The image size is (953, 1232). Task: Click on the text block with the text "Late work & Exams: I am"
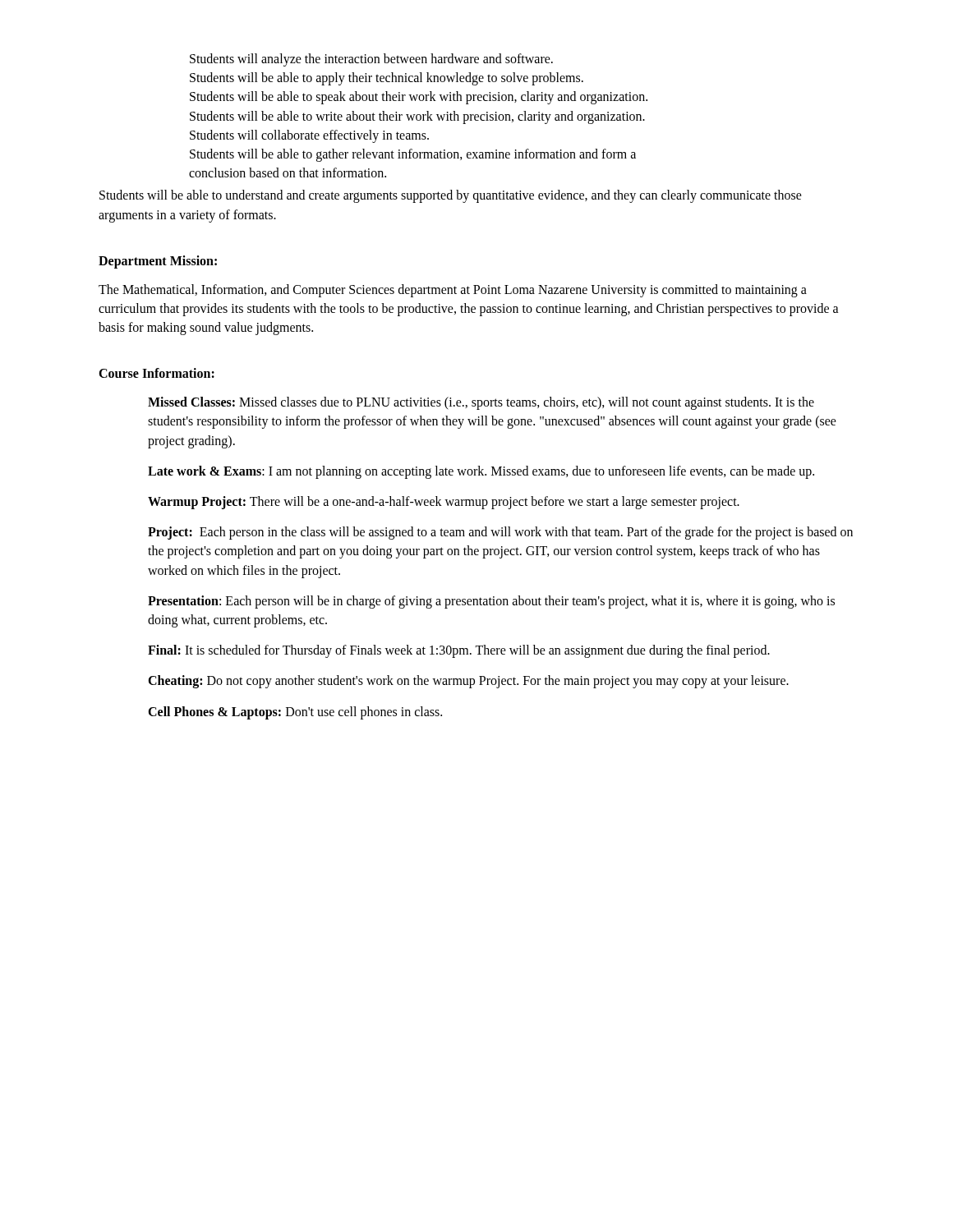[482, 471]
